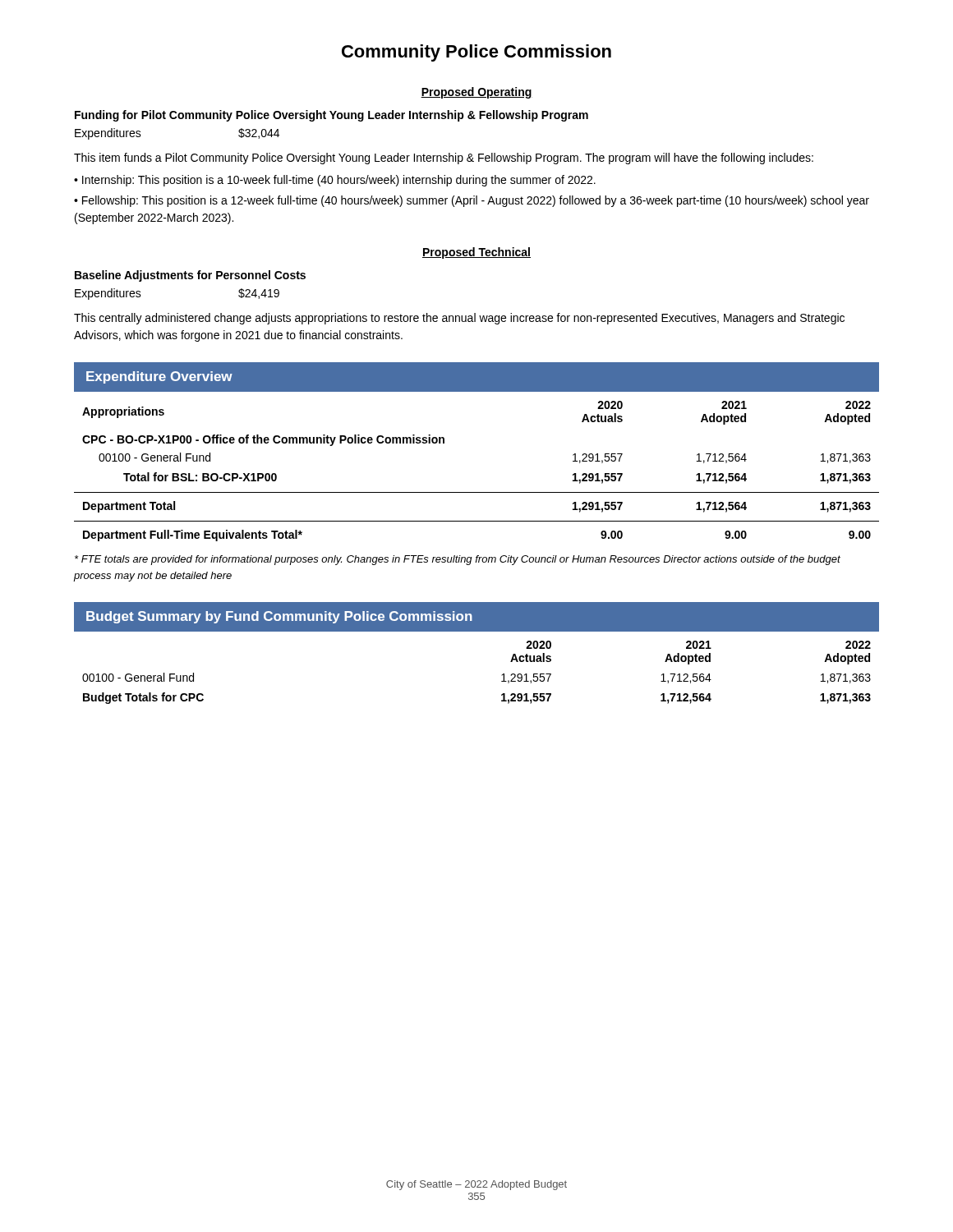Navigate to the text starting "Proposed Technical"

pyautogui.click(x=476, y=252)
